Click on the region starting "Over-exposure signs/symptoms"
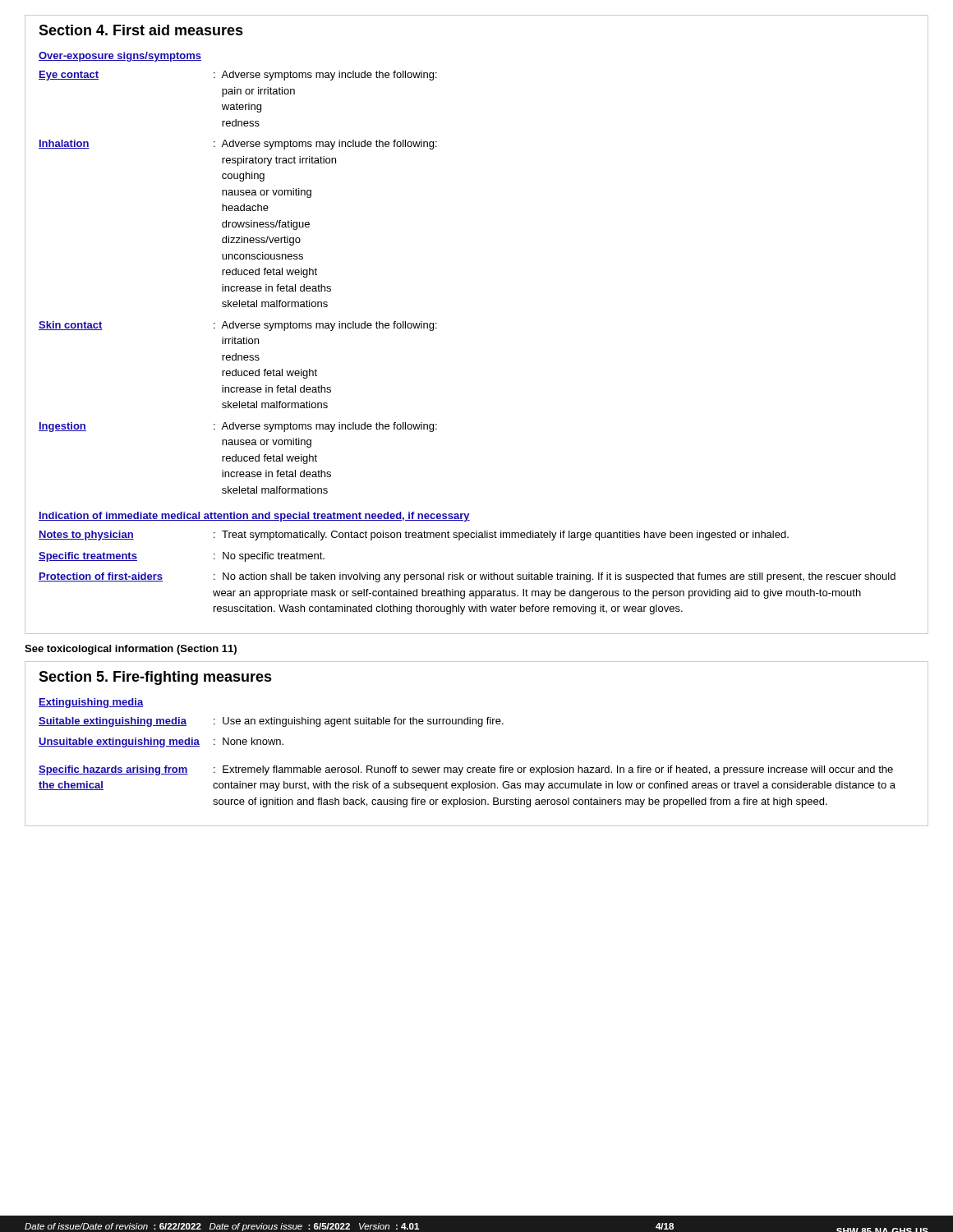953x1232 pixels. click(120, 55)
